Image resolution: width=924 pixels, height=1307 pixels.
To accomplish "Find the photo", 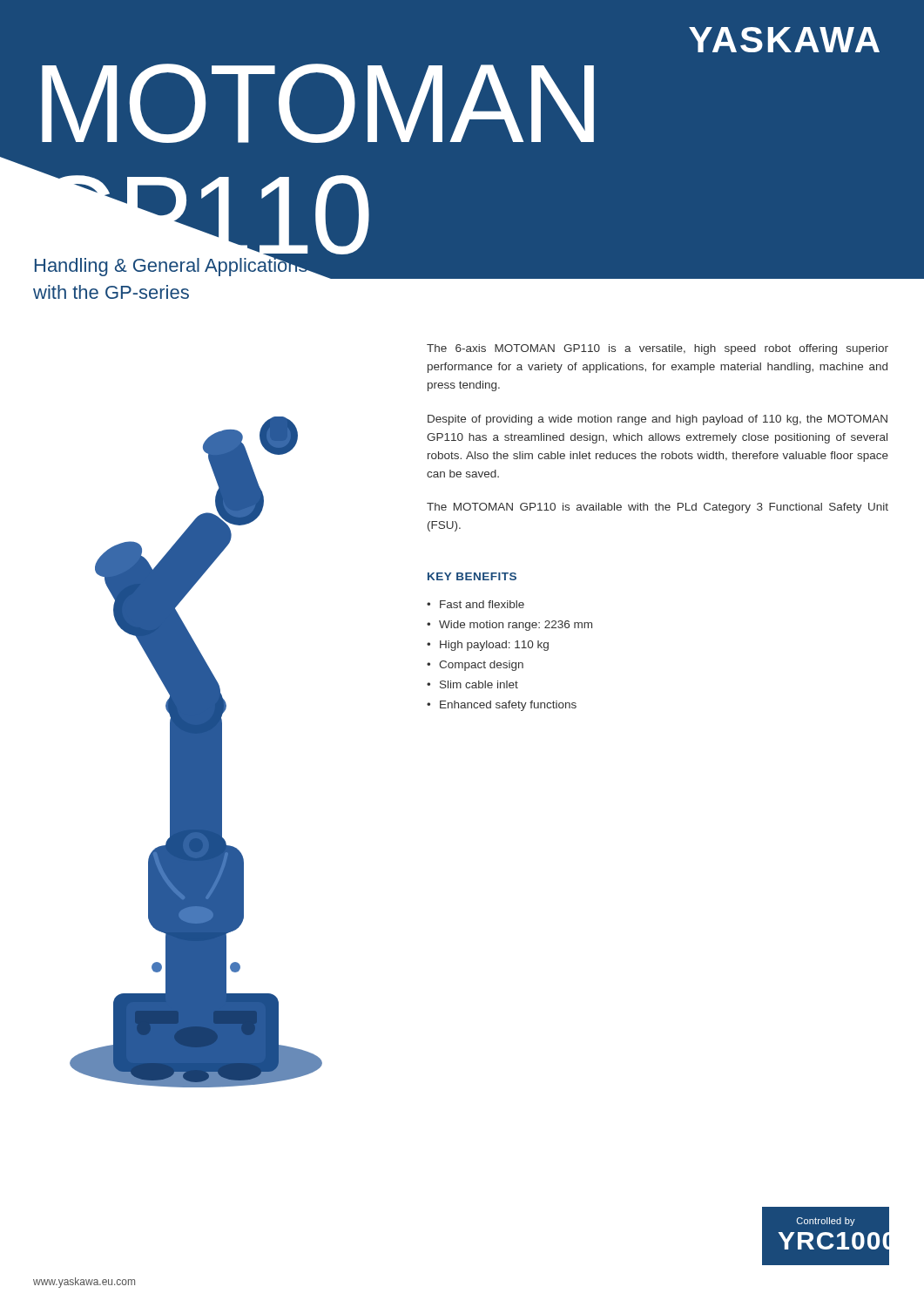I will 205,732.
